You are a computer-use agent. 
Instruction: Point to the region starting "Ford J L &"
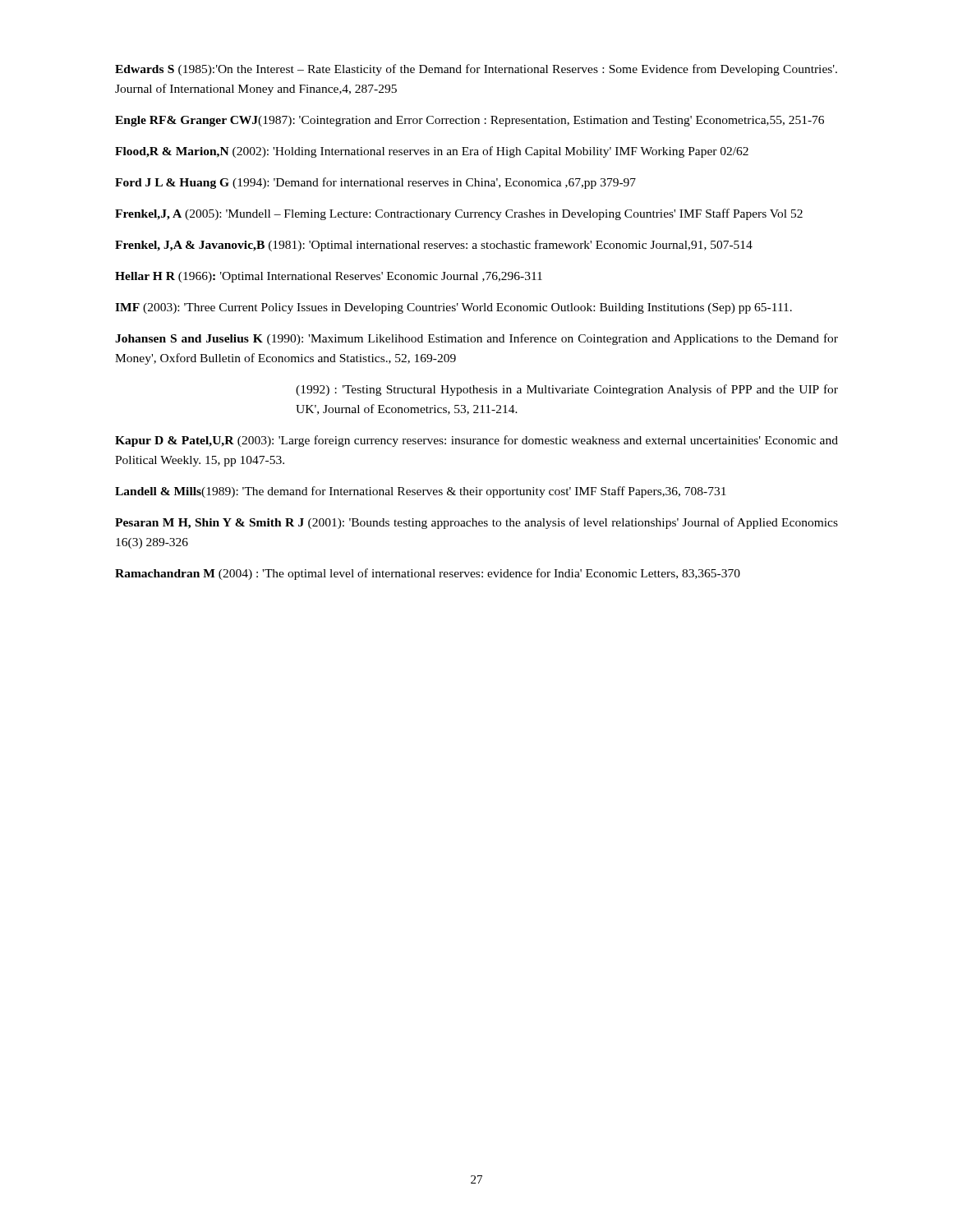tap(375, 182)
